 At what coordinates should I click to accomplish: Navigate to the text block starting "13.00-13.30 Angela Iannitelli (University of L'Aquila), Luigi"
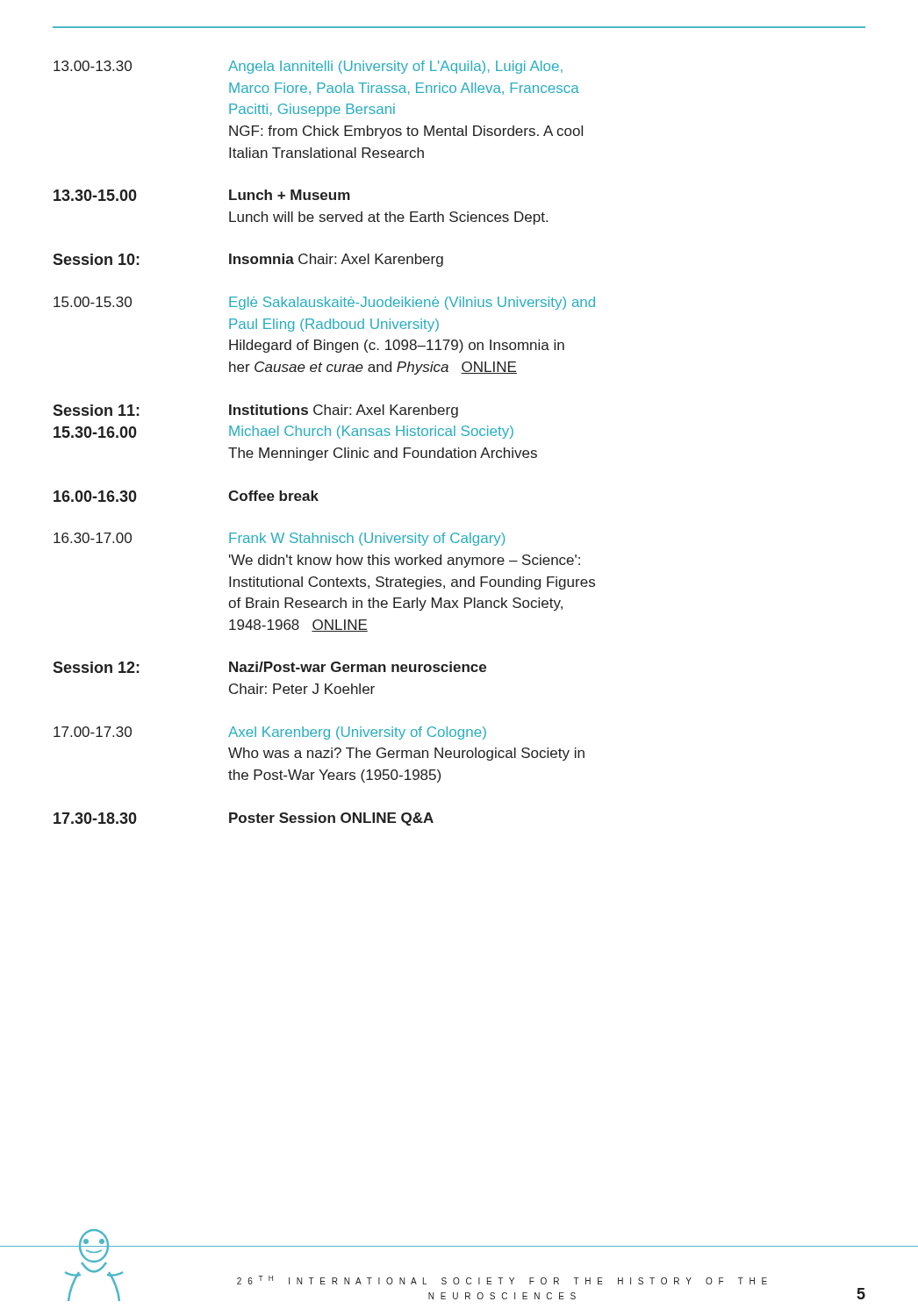308,67
